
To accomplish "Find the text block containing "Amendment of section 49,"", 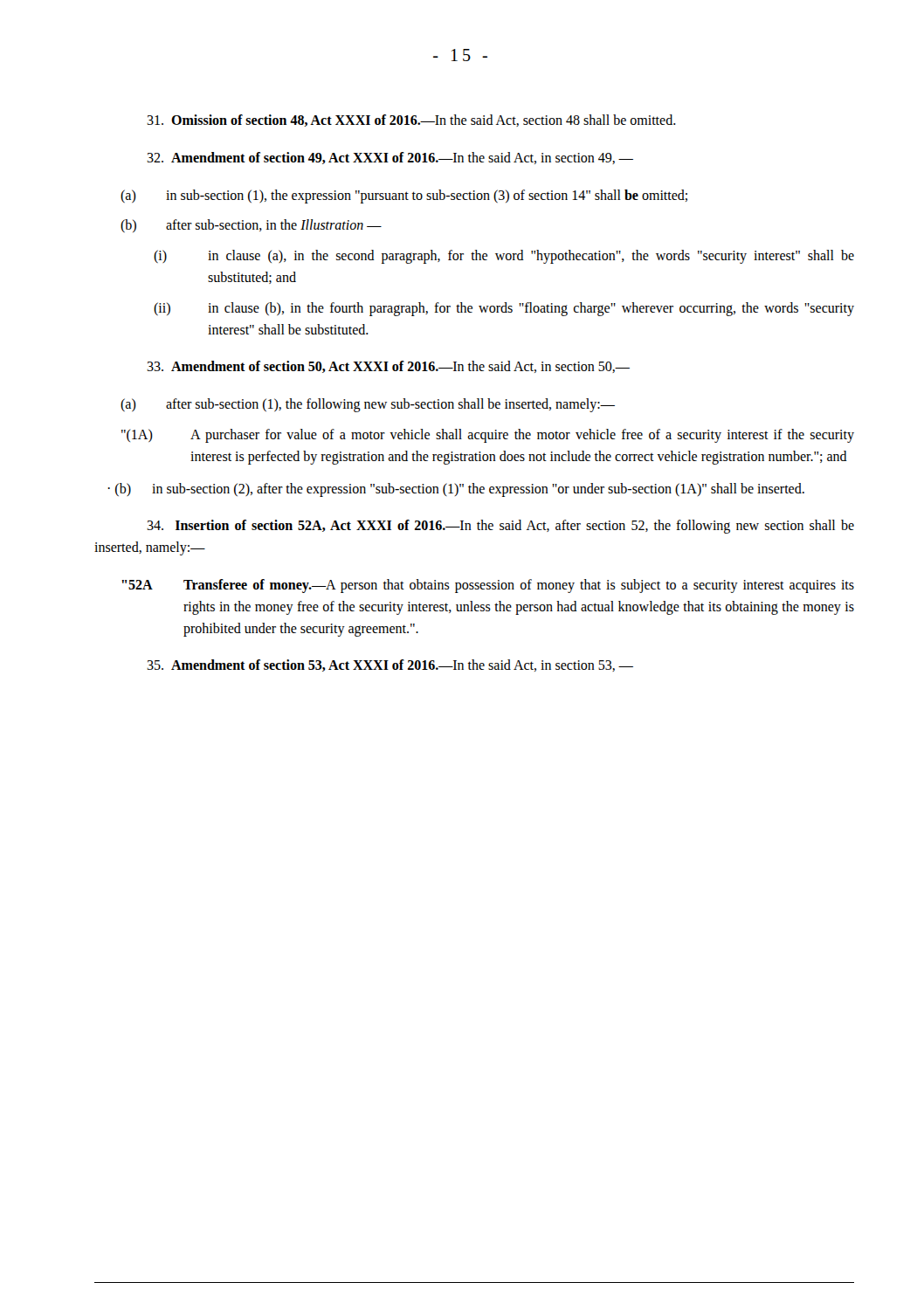I will (x=474, y=158).
